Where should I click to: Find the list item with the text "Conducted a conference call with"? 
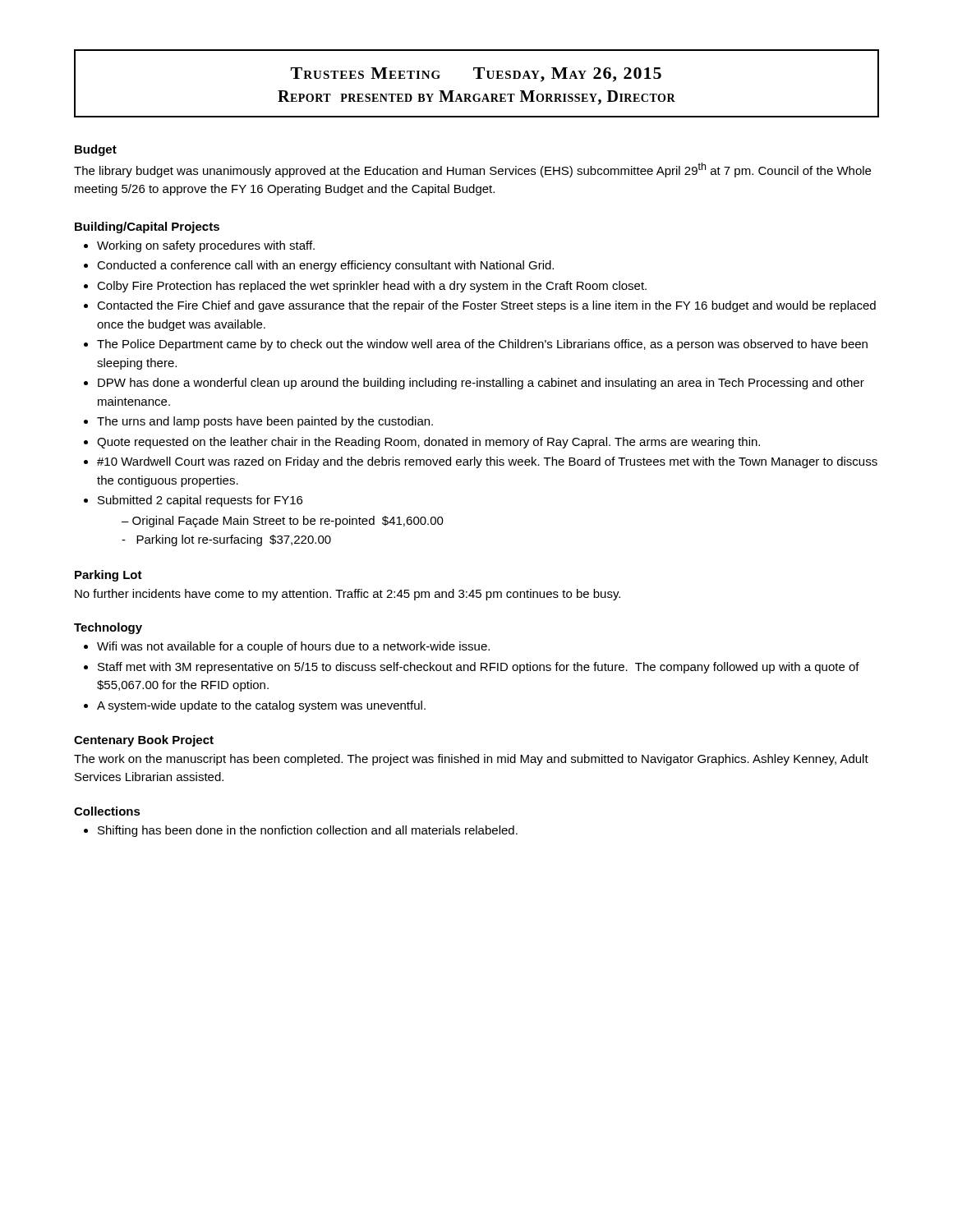click(x=326, y=265)
